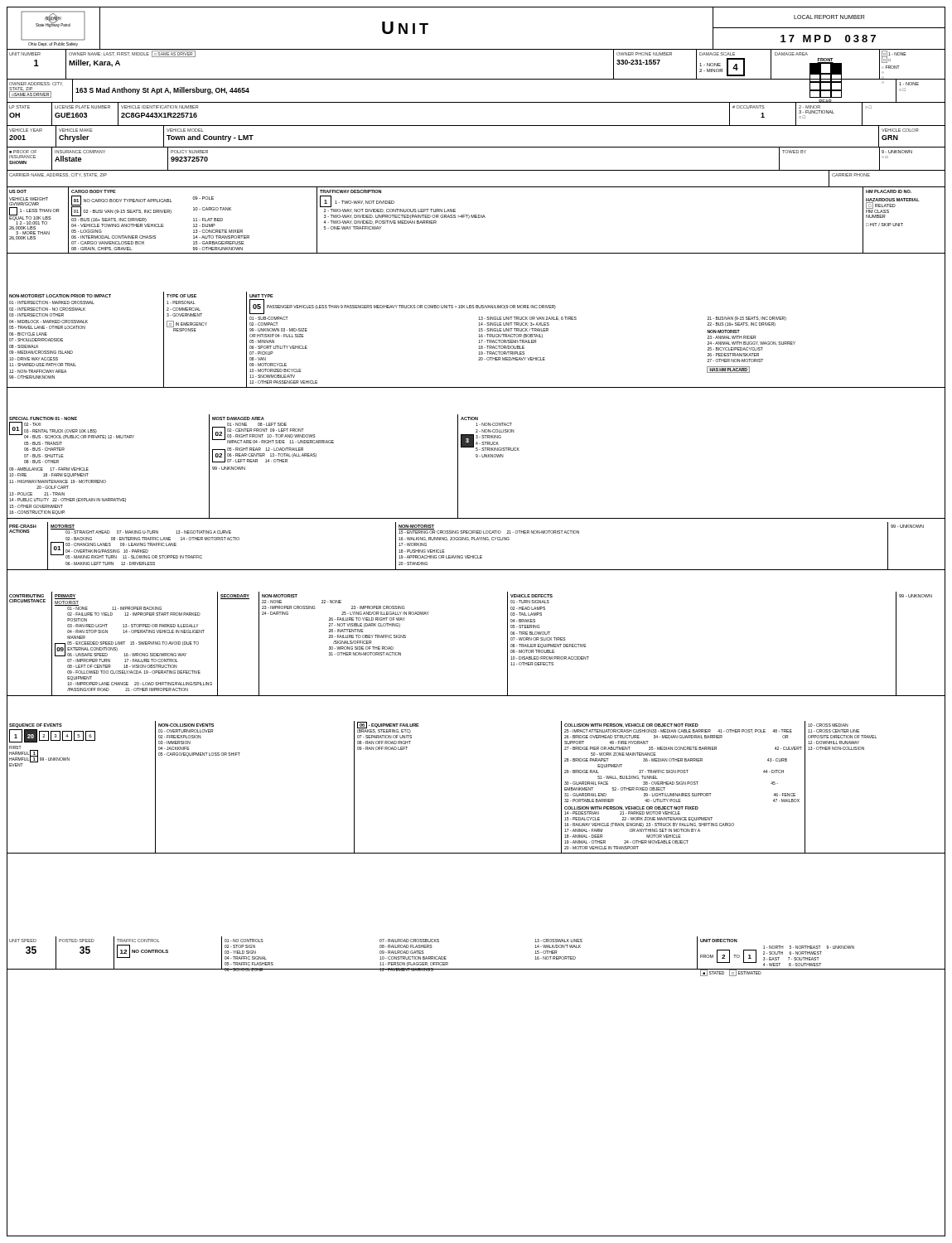Click on the table containing "CARRIER NAME, ADDRESS, CITY,"
This screenshot has width=952, height=1243.
coord(476,179)
